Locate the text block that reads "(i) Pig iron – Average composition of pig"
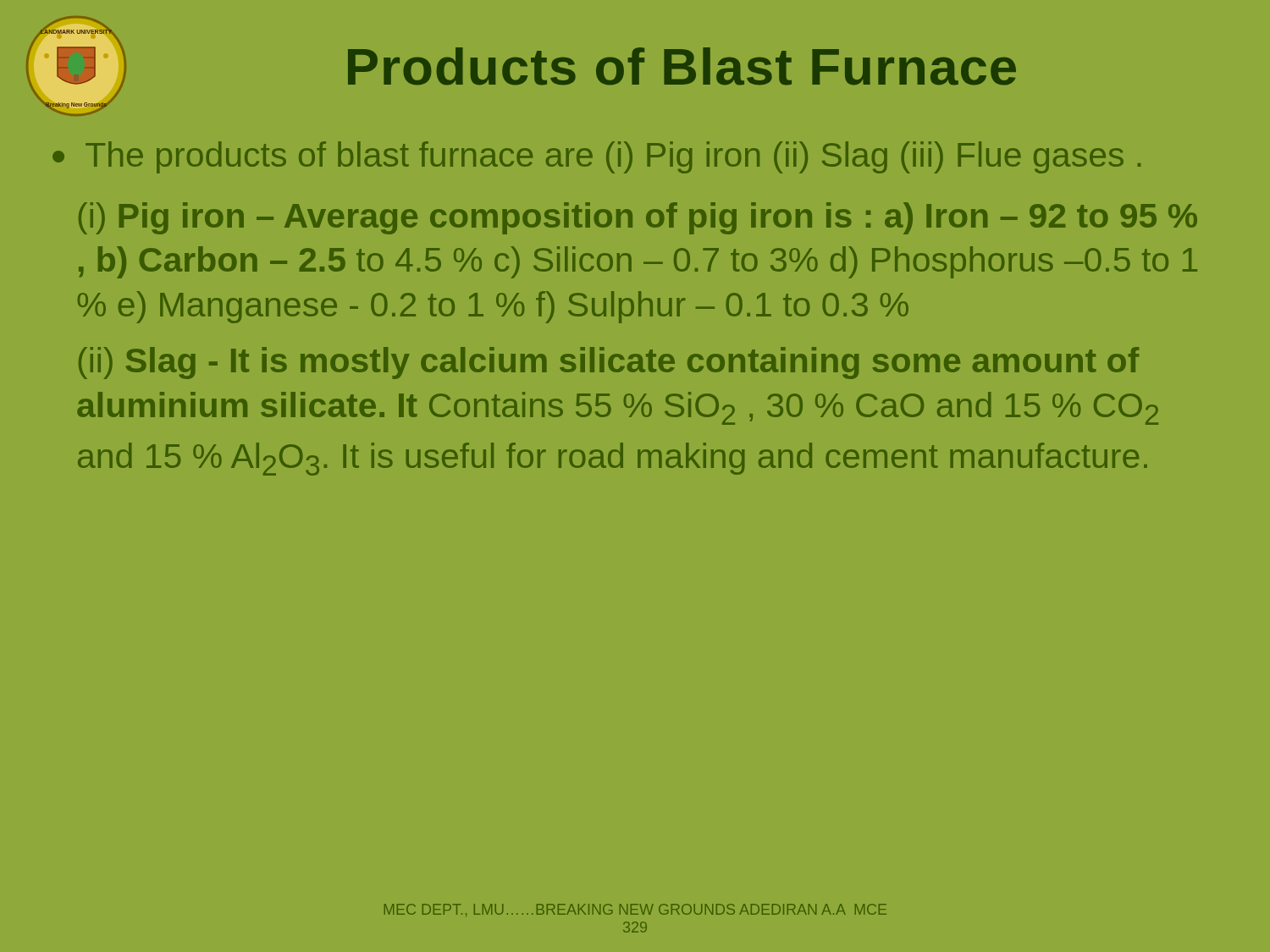The width and height of the screenshot is (1270, 952). [x=642, y=260]
